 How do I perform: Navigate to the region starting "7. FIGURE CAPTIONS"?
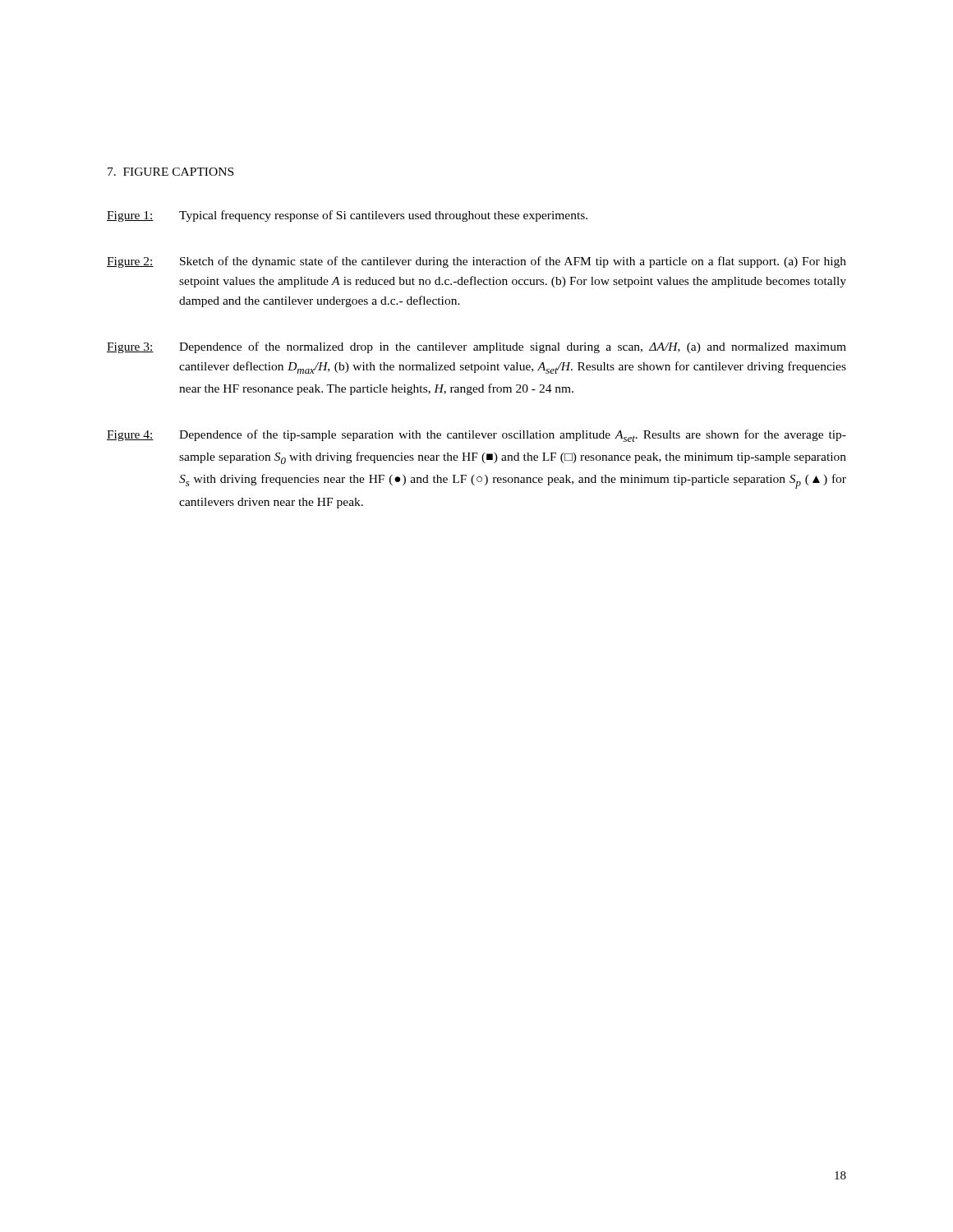(170, 171)
